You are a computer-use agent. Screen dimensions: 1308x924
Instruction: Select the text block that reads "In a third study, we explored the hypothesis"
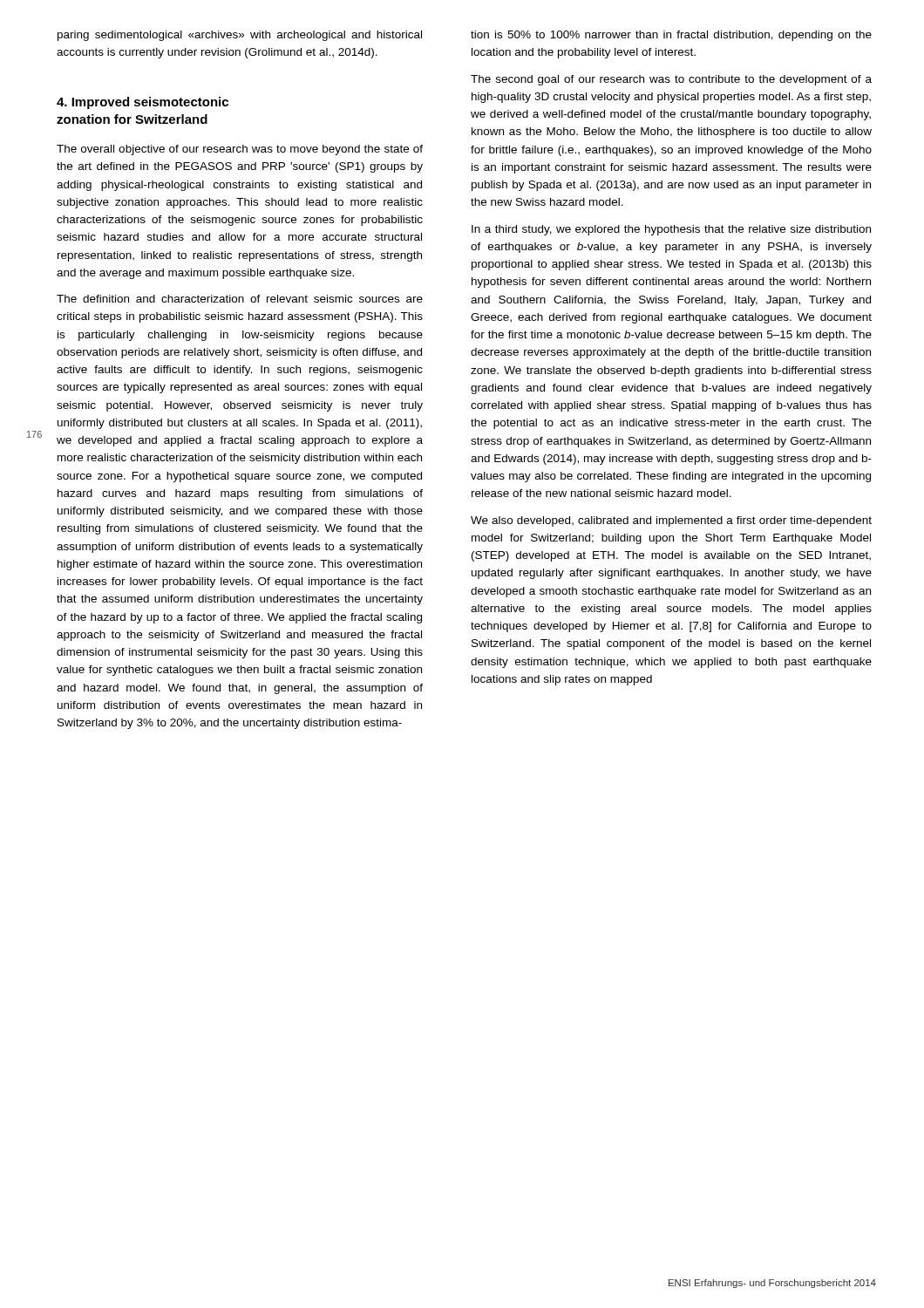point(671,361)
